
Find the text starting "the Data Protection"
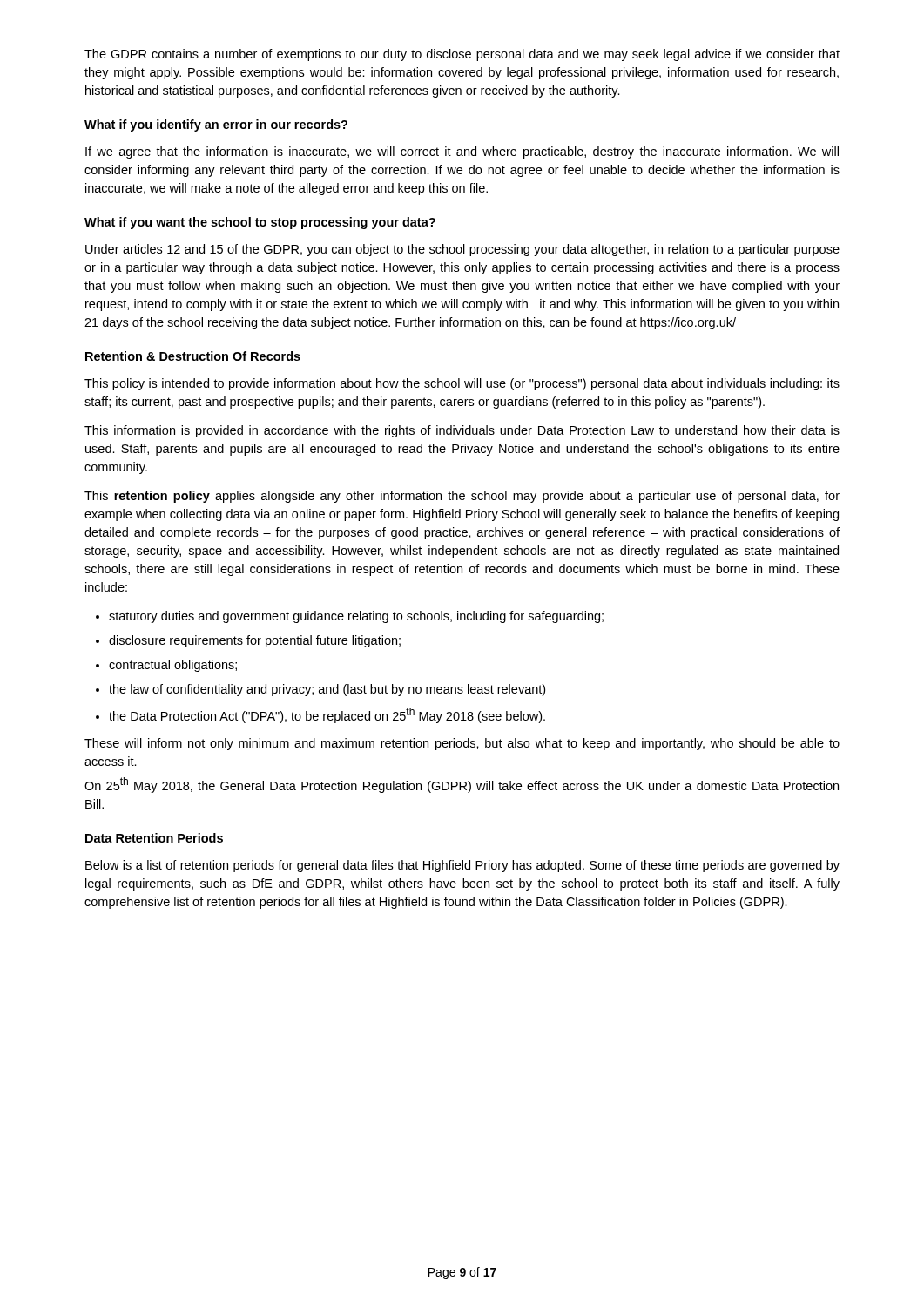tap(474, 716)
